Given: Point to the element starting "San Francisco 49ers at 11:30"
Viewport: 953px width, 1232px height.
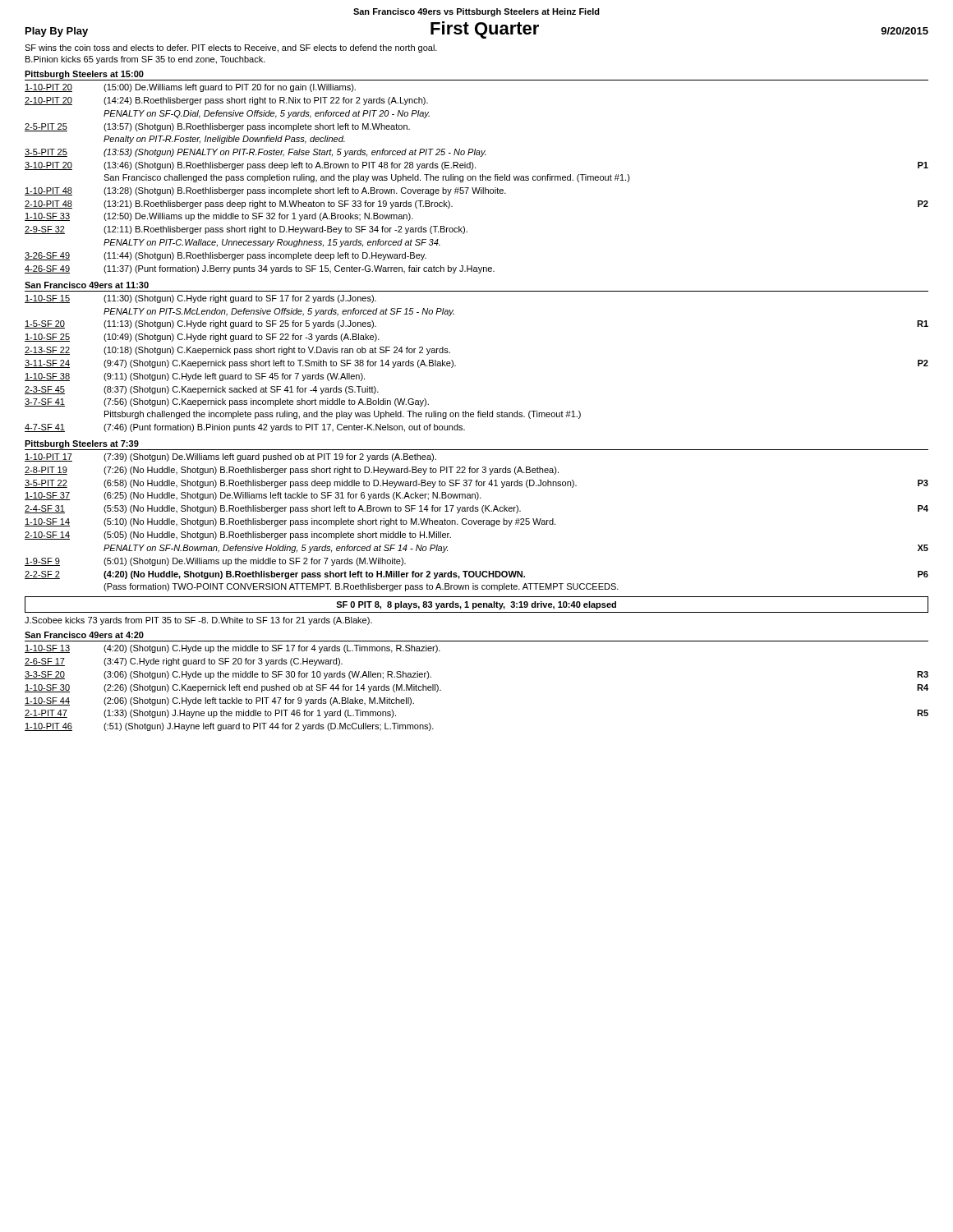Looking at the screenshot, I should 87,285.
